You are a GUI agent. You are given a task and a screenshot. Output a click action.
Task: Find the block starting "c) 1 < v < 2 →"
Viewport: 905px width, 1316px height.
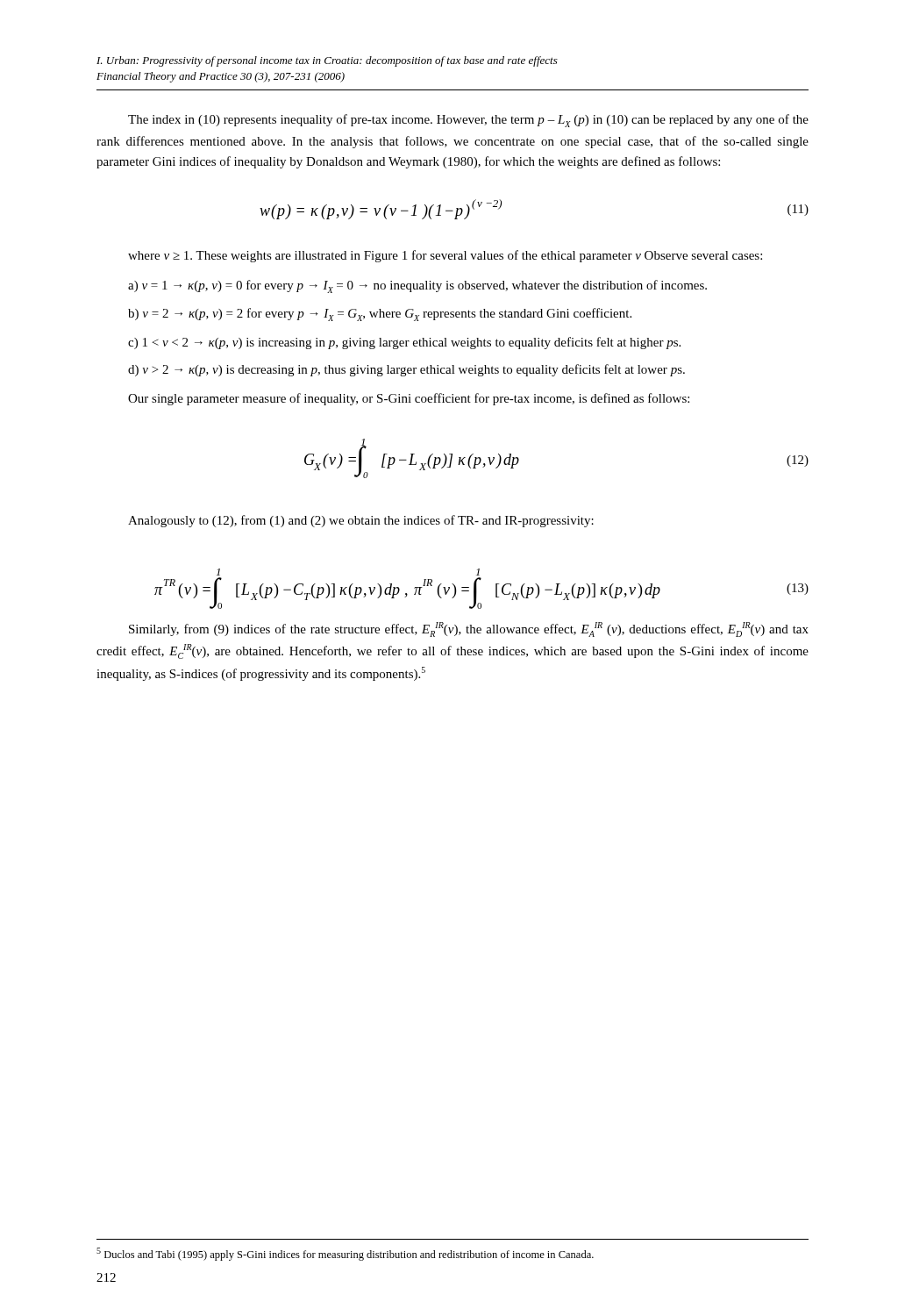coord(405,342)
